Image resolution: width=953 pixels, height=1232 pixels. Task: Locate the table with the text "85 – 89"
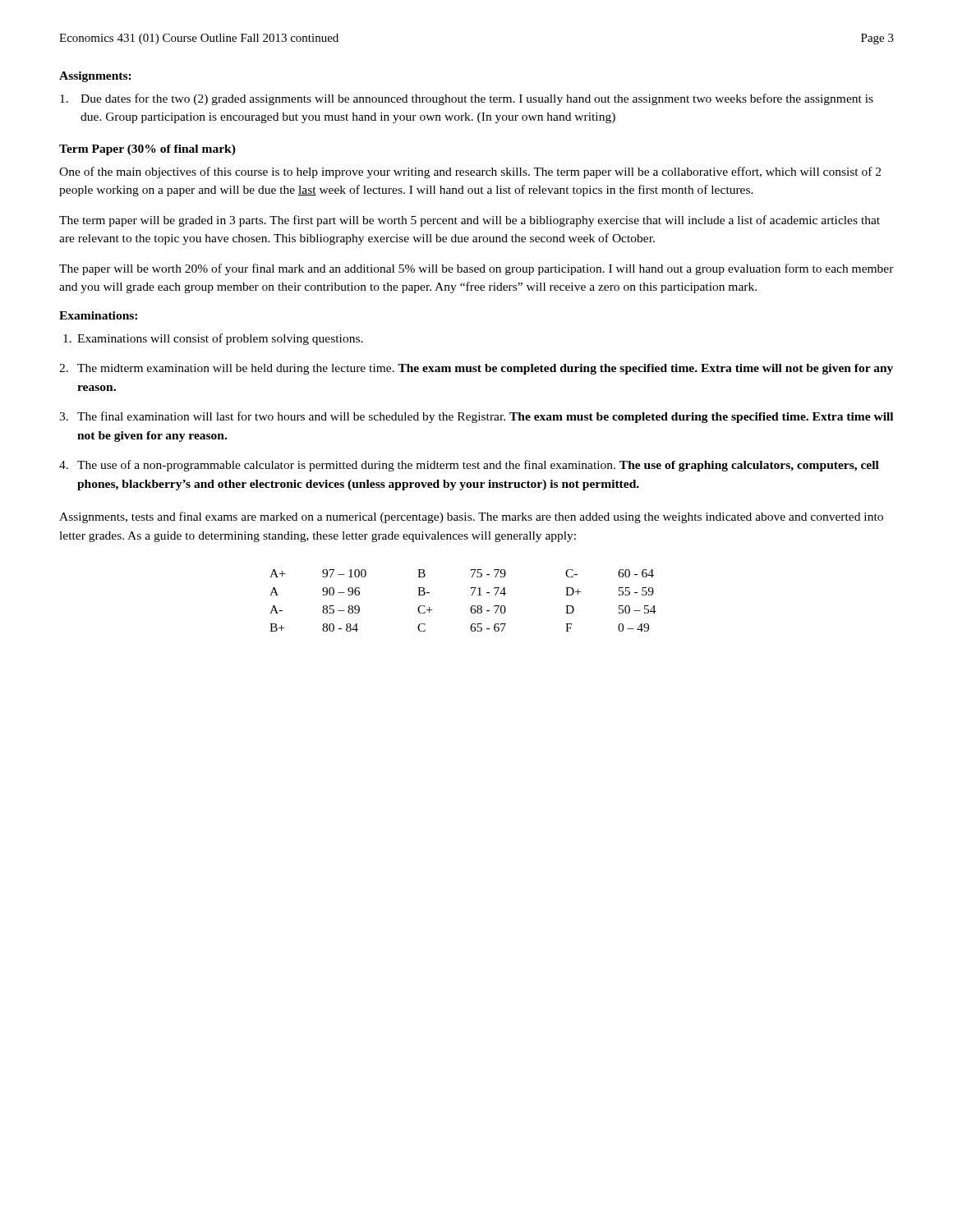(x=476, y=600)
